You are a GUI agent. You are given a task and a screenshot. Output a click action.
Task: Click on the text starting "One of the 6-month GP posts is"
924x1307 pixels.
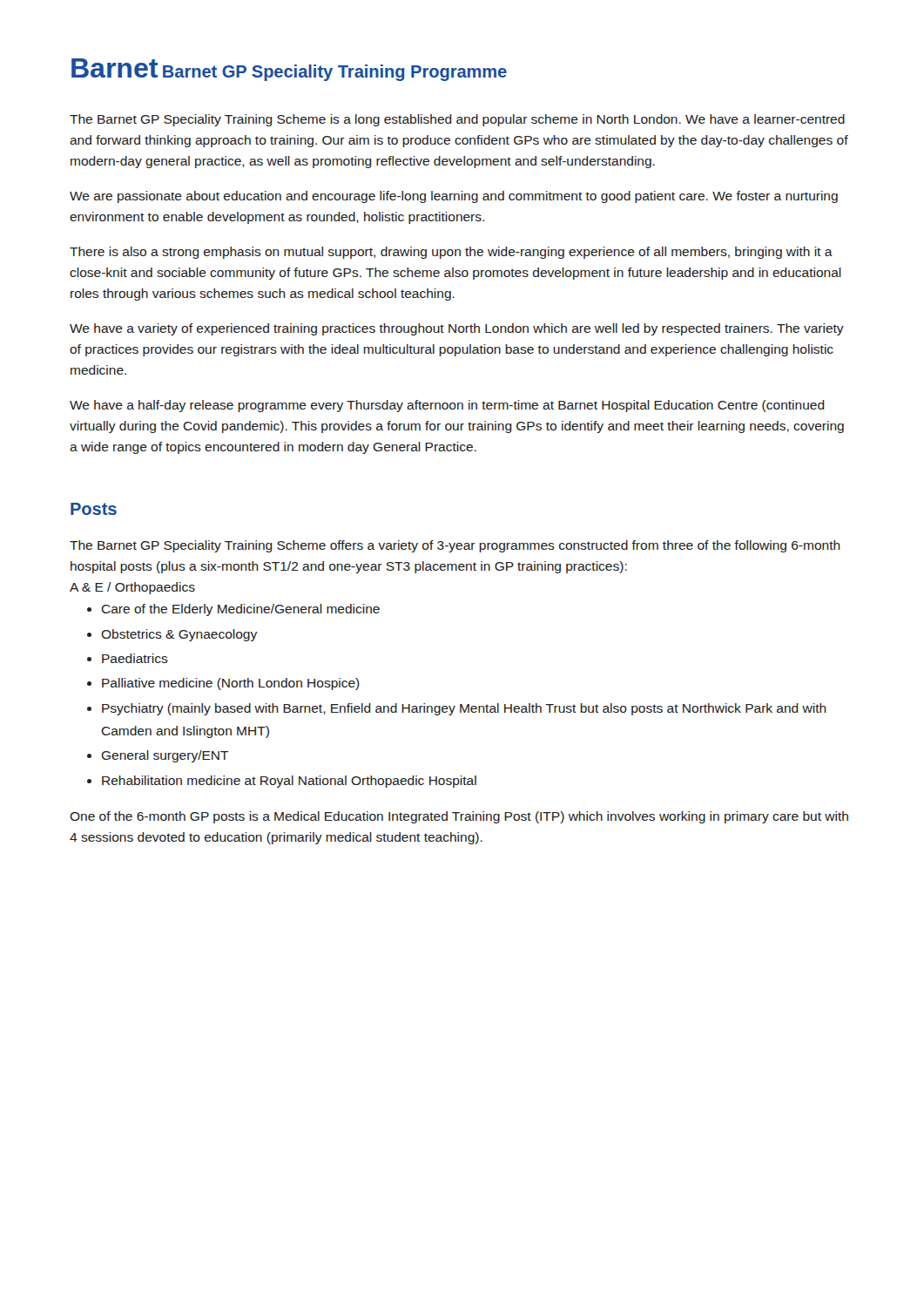(x=462, y=827)
